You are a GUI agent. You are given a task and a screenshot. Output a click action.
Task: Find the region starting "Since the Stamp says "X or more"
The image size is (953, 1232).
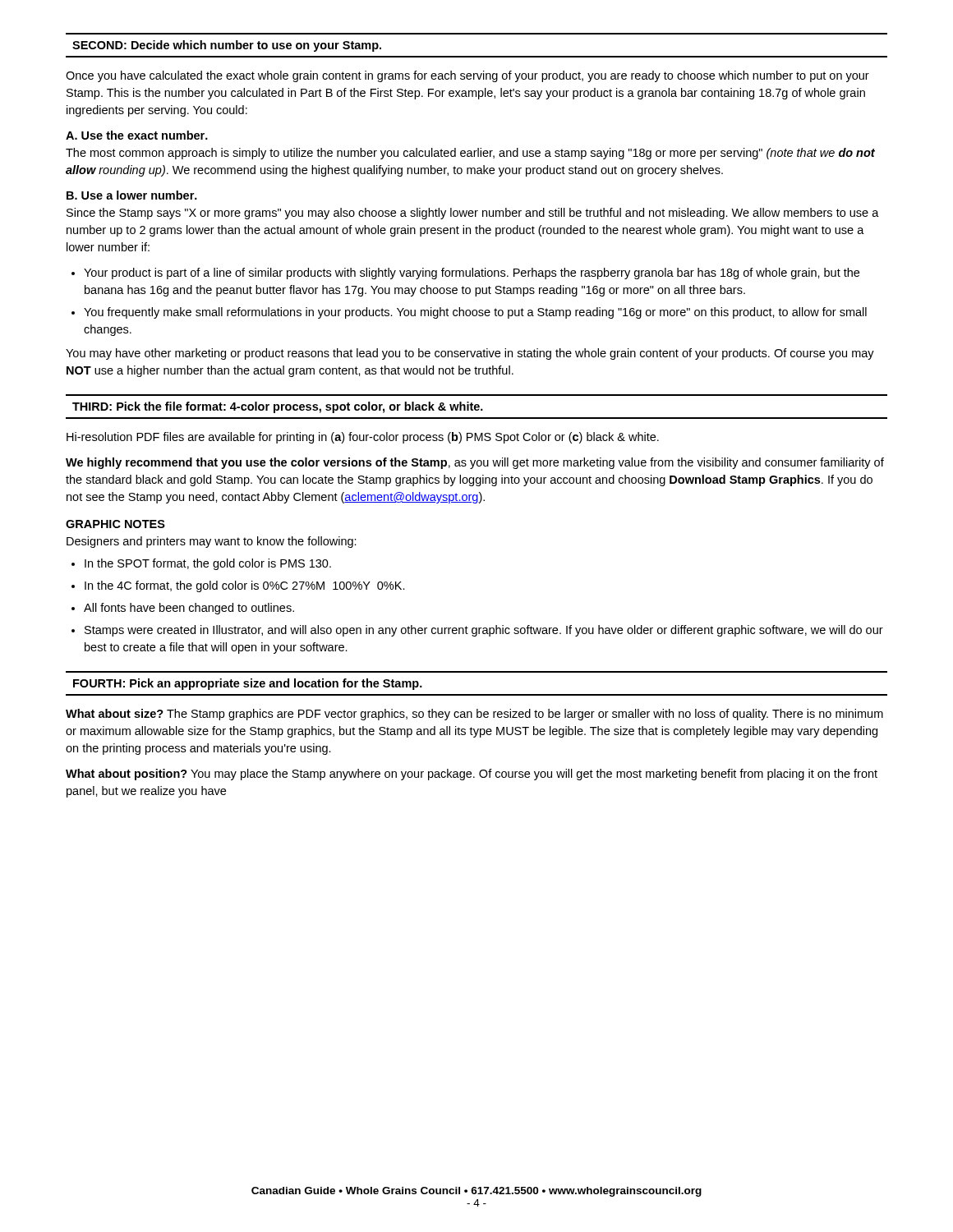472,230
